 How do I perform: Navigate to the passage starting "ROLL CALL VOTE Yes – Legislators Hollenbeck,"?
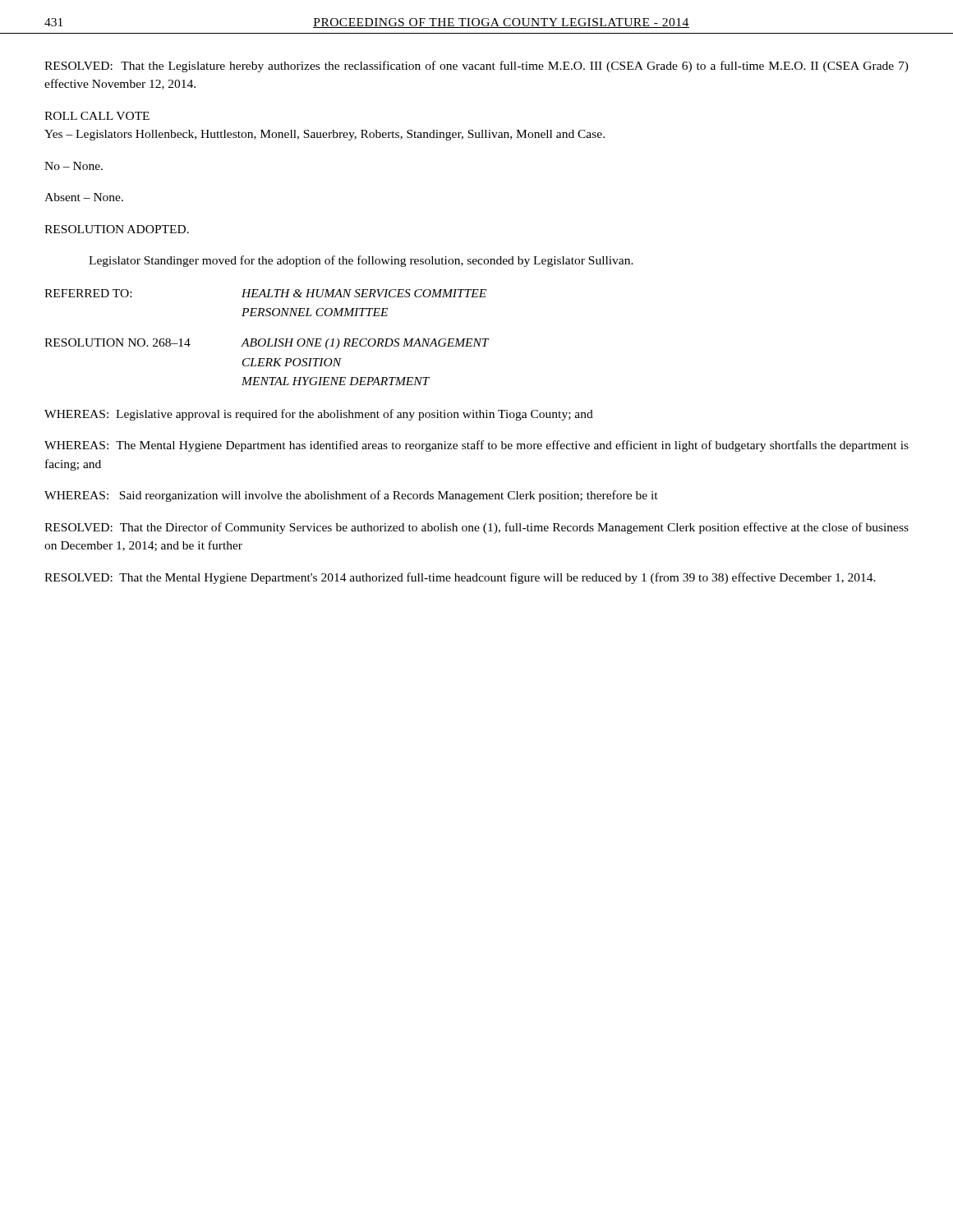pyautogui.click(x=325, y=125)
